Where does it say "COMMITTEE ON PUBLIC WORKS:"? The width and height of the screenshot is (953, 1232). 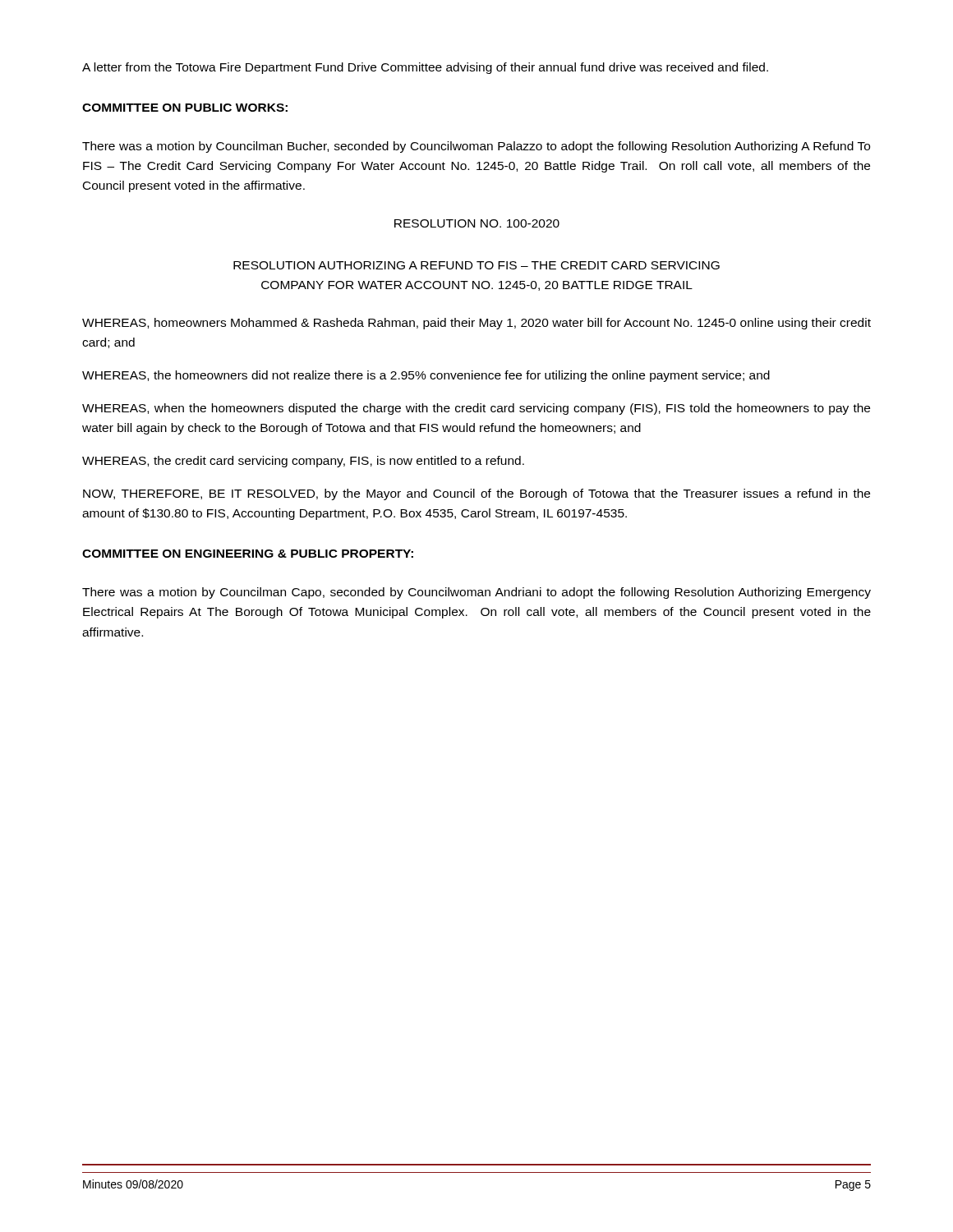pyautogui.click(x=185, y=107)
